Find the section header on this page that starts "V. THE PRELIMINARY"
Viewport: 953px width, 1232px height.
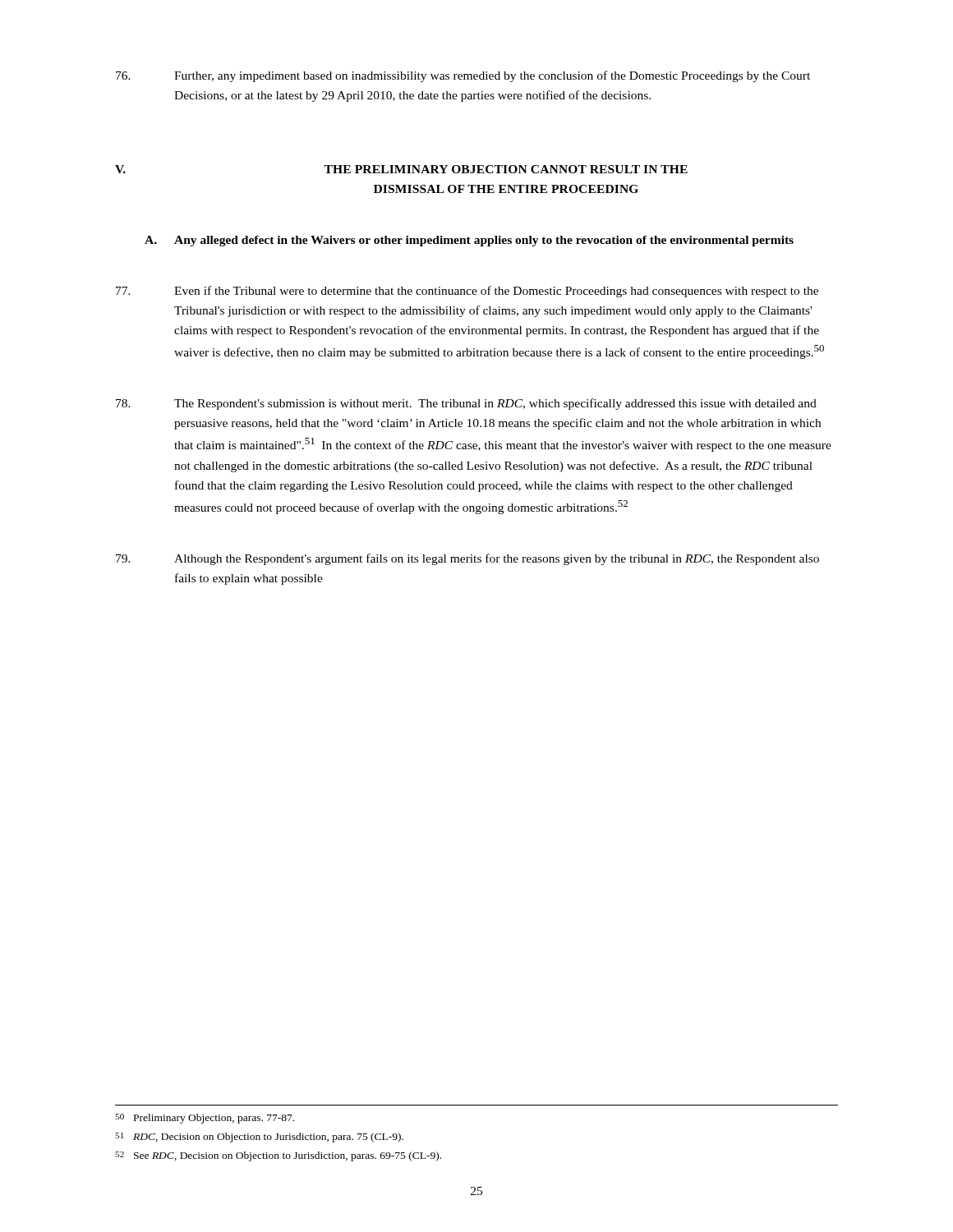pos(476,179)
